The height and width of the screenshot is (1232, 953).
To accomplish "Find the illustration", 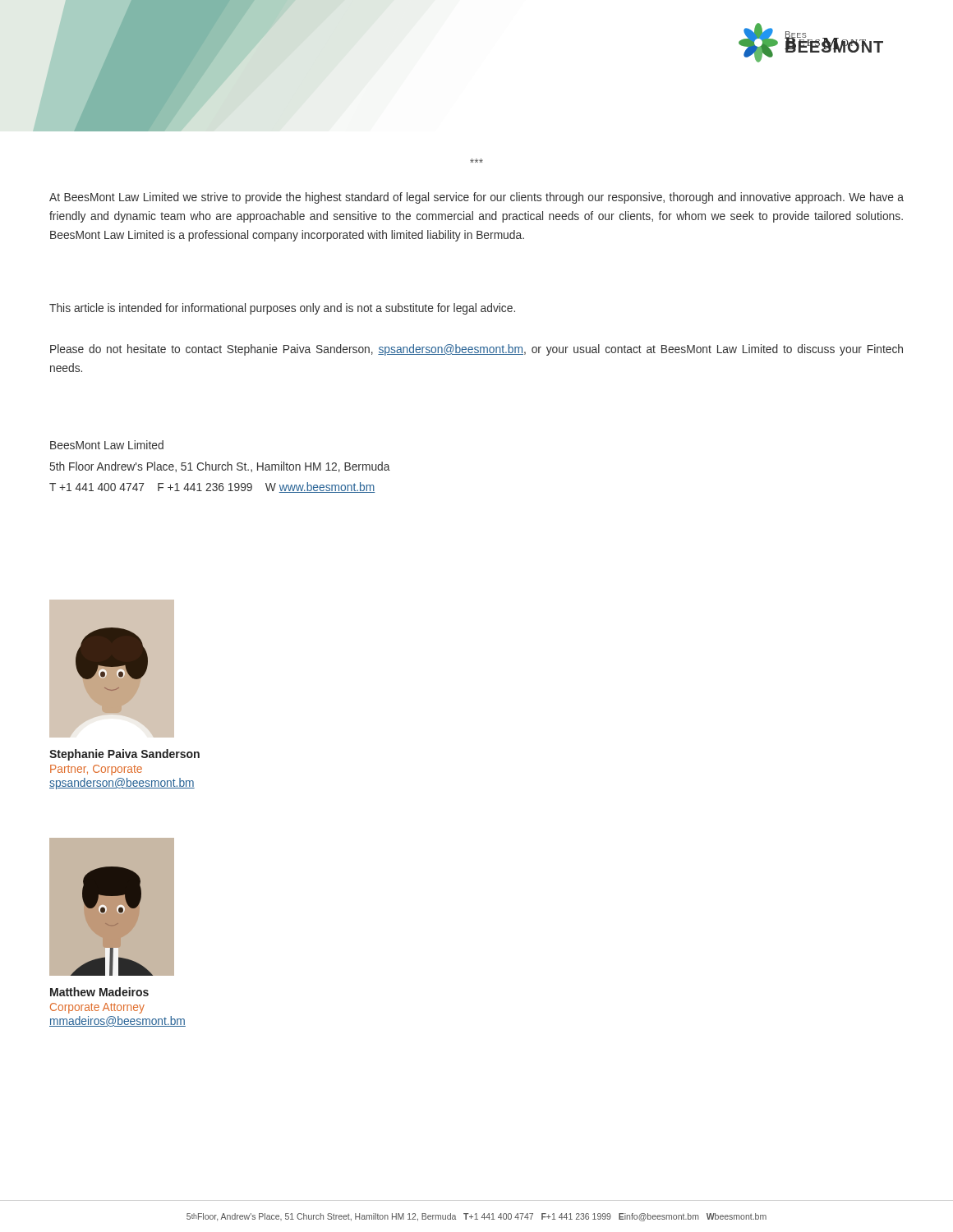I will point(476,66).
